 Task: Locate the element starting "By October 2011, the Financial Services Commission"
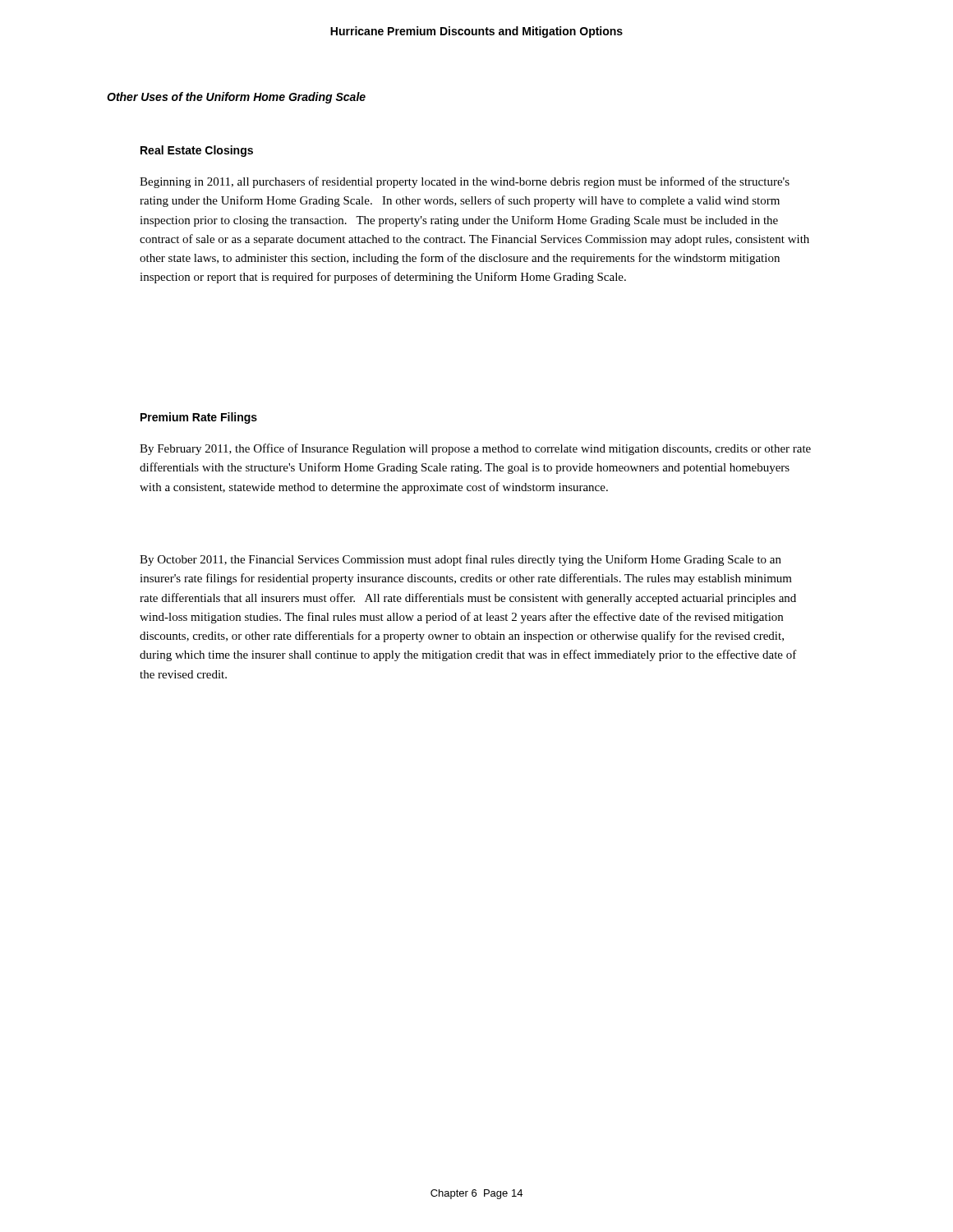tap(468, 617)
